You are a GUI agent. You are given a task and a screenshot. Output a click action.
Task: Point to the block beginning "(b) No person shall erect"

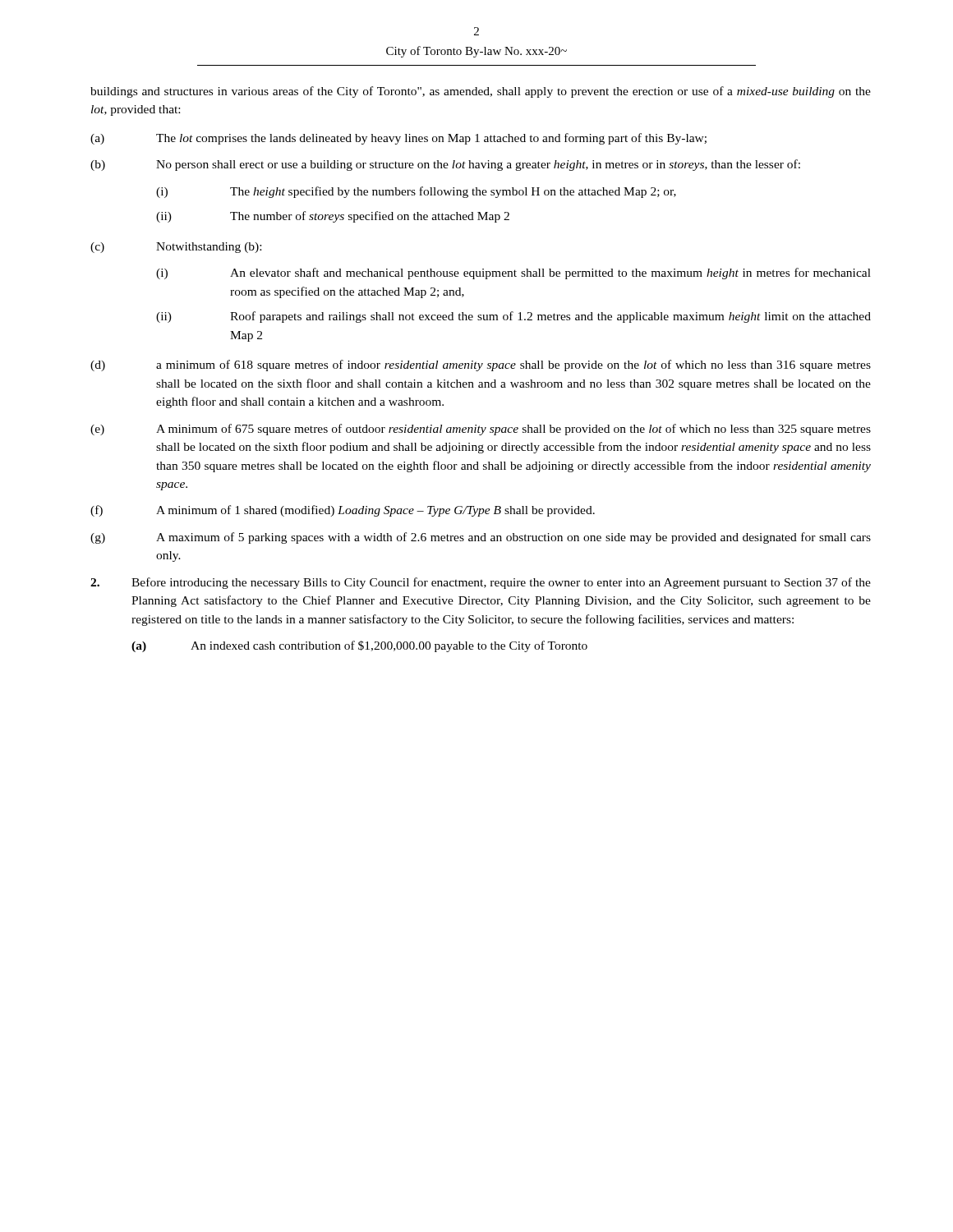[481, 192]
